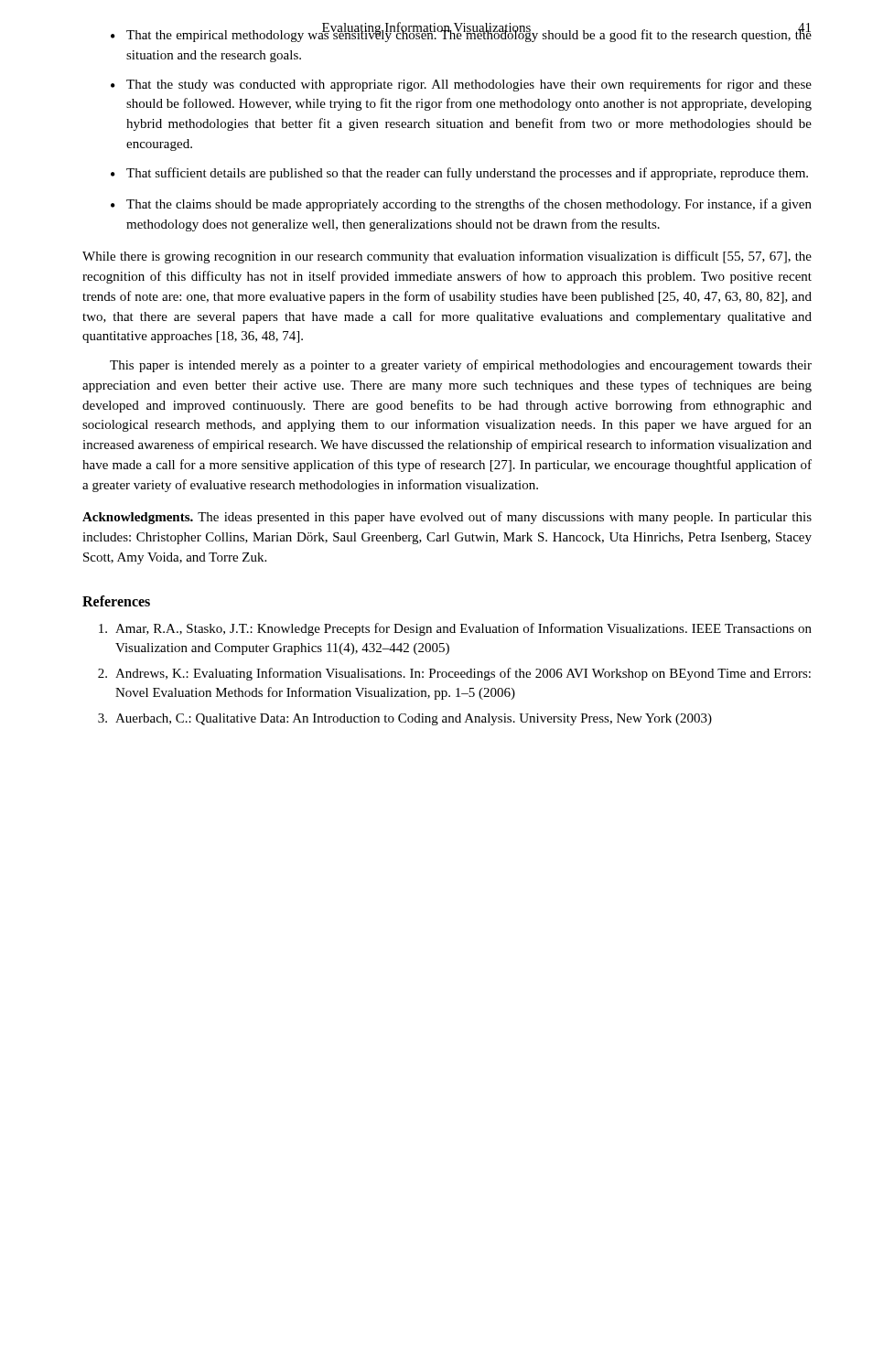Locate the passage starting "• That the study was conducted"
The width and height of the screenshot is (894, 1372).
pos(461,114)
